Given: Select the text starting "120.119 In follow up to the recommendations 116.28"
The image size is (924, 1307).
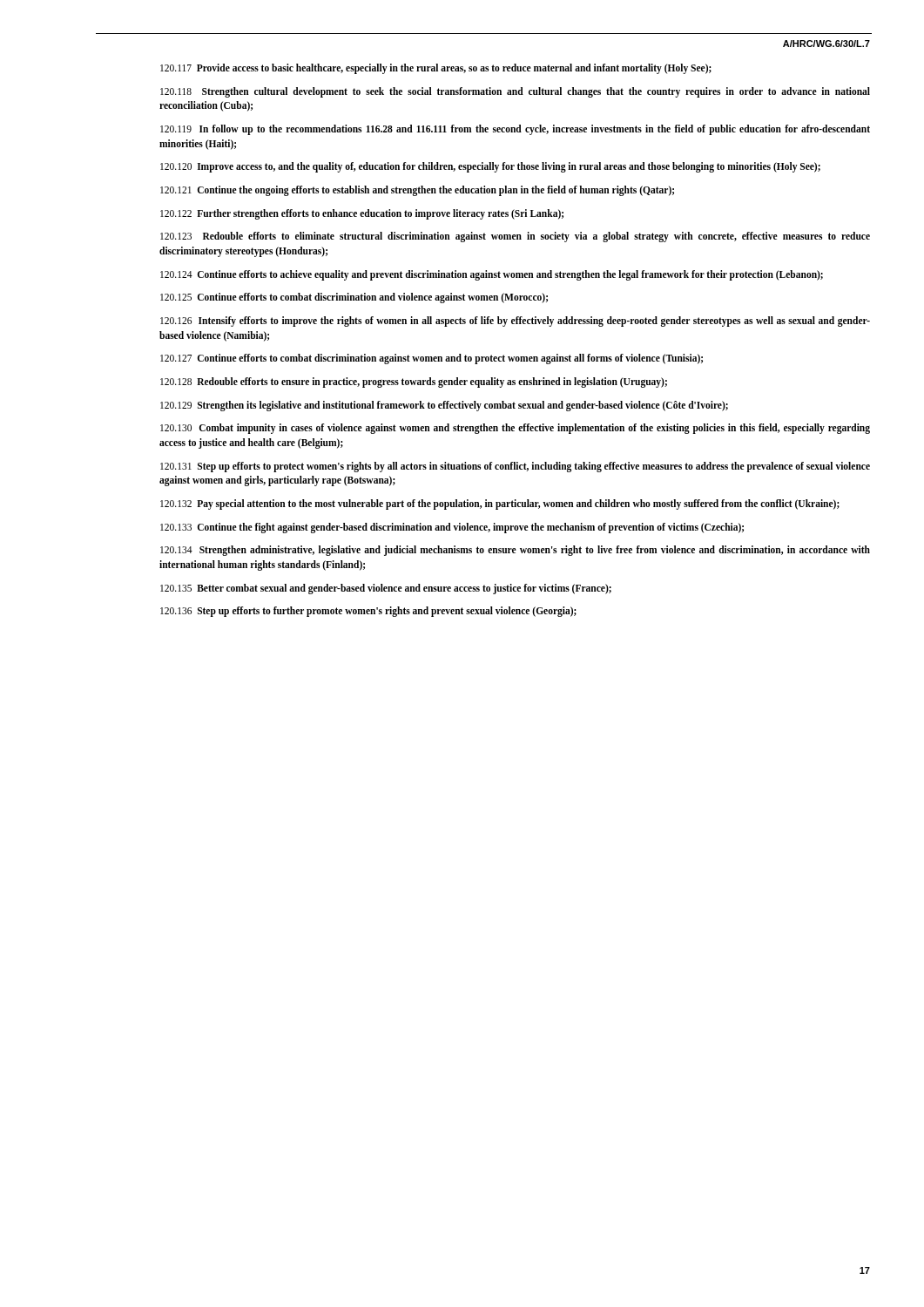Looking at the screenshot, I should tap(515, 136).
